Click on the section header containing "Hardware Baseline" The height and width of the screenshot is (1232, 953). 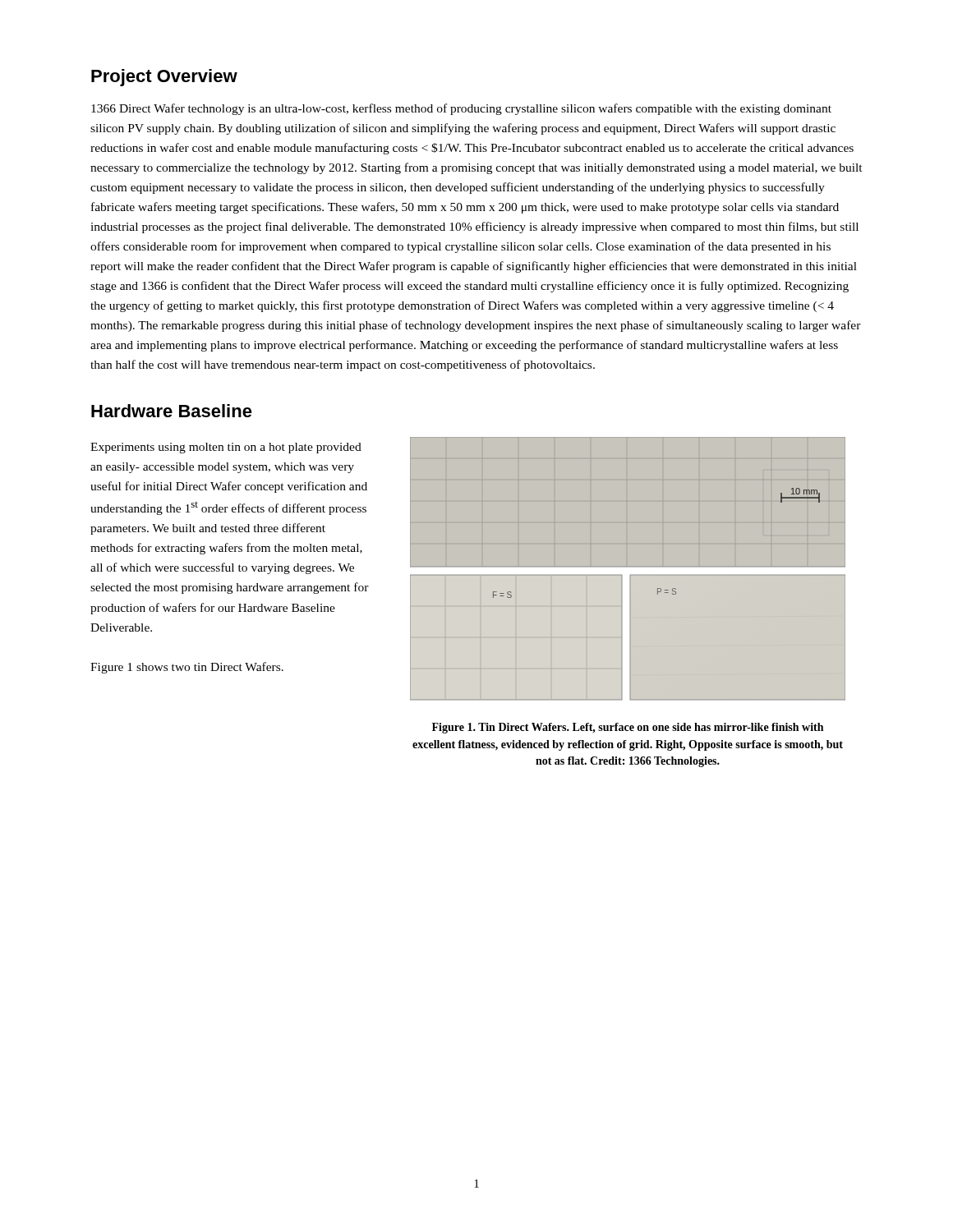tap(171, 411)
